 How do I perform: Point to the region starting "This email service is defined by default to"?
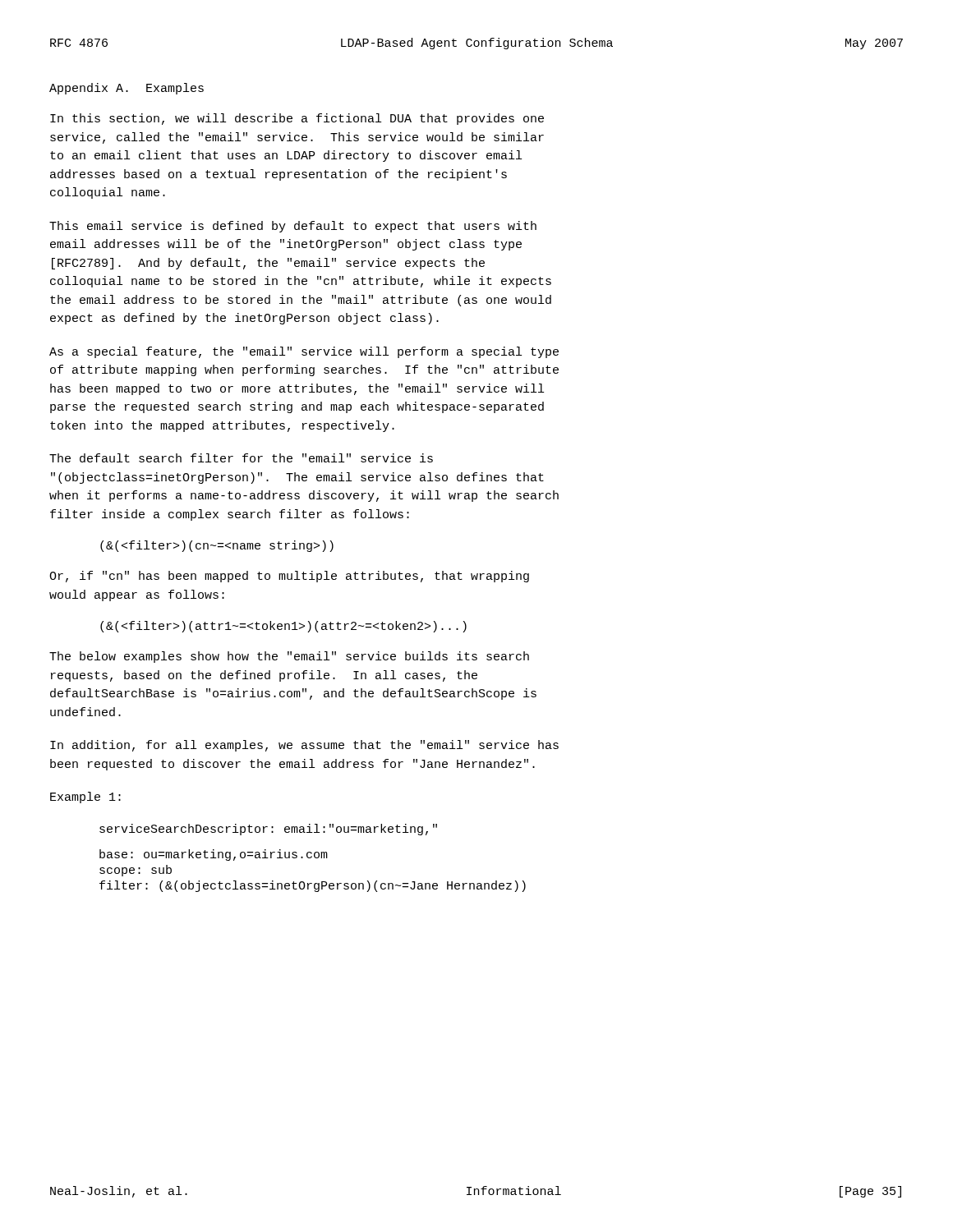(x=301, y=273)
